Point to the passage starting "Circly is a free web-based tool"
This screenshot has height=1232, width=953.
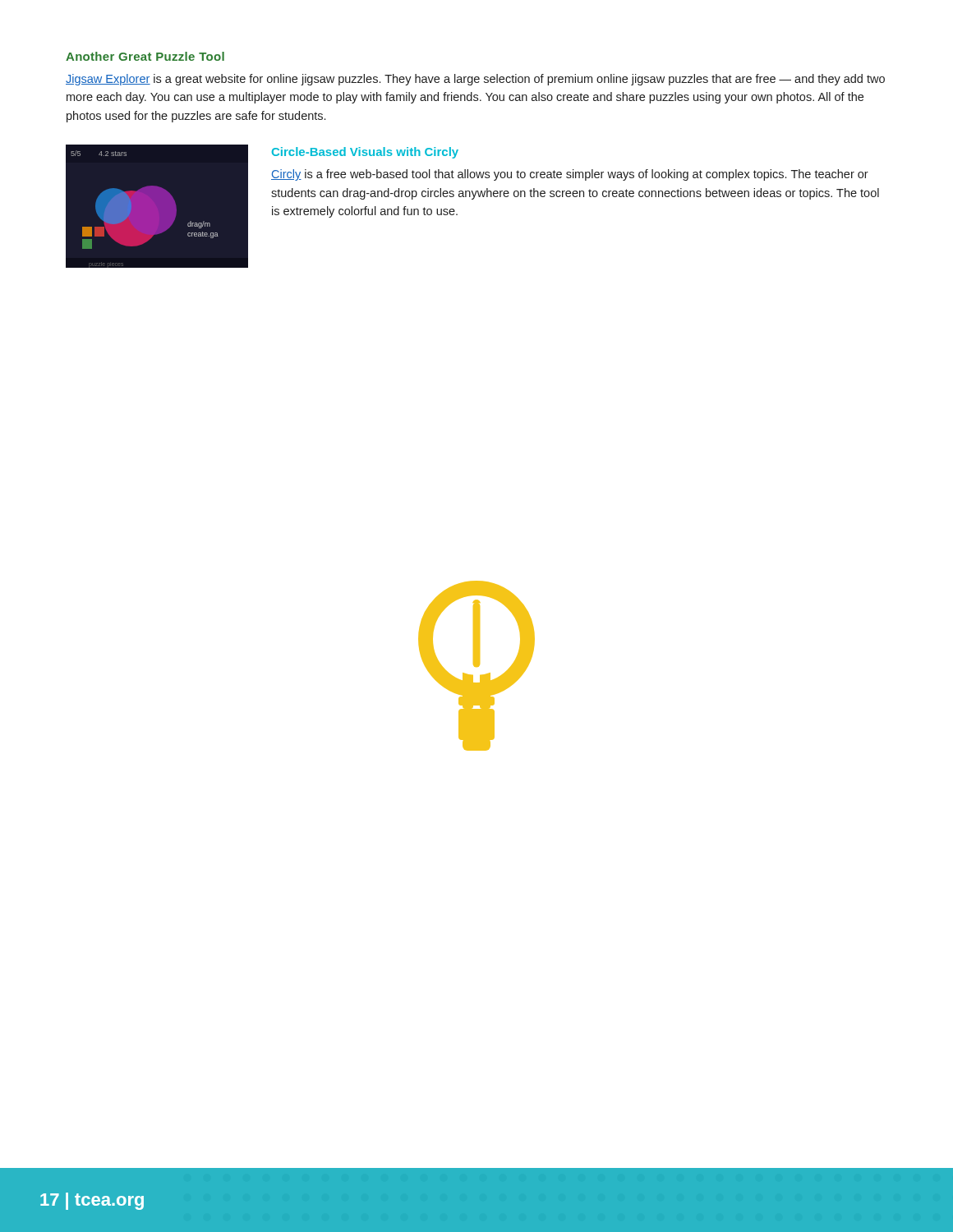[575, 193]
